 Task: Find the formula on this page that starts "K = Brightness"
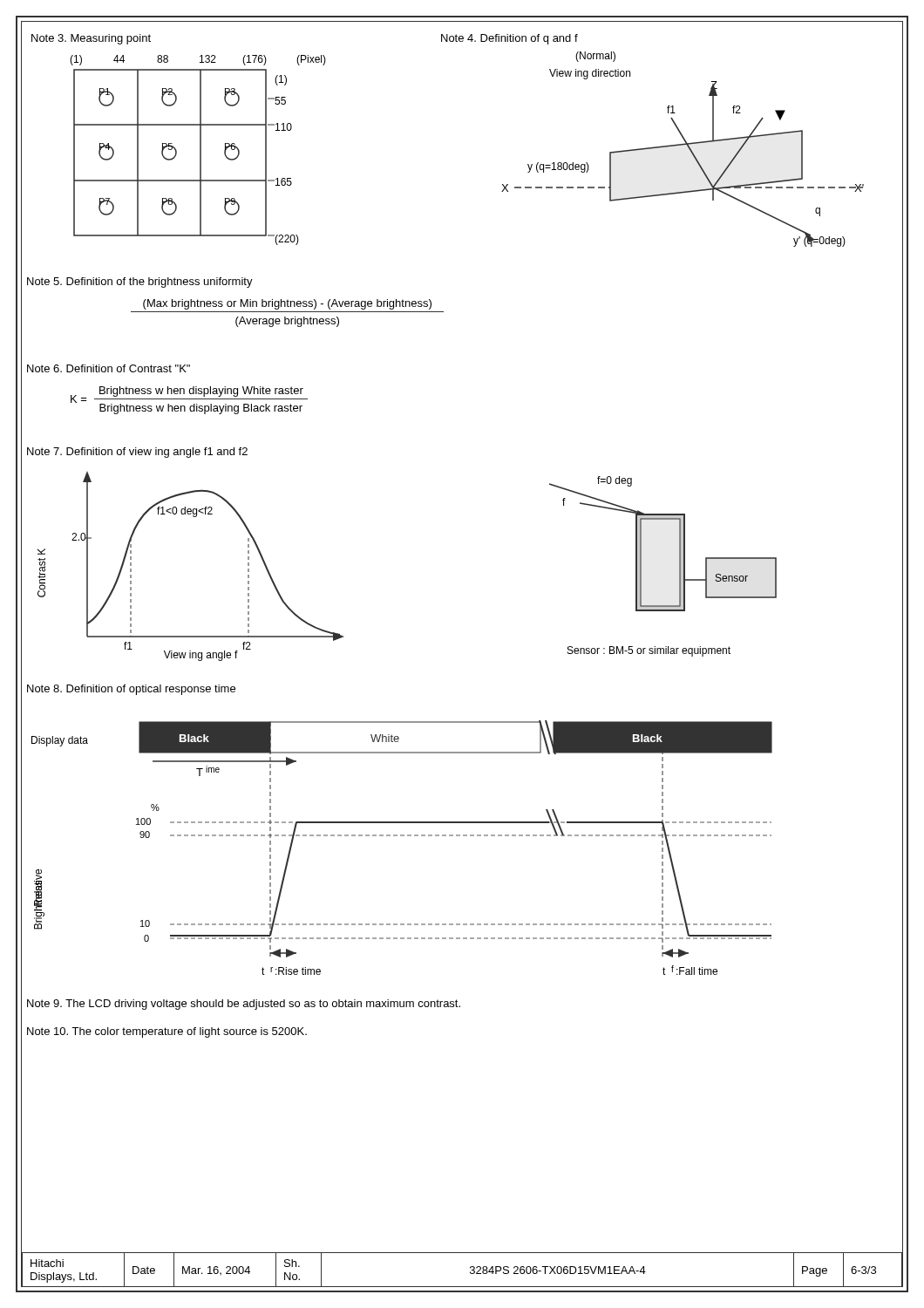(x=189, y=399)
